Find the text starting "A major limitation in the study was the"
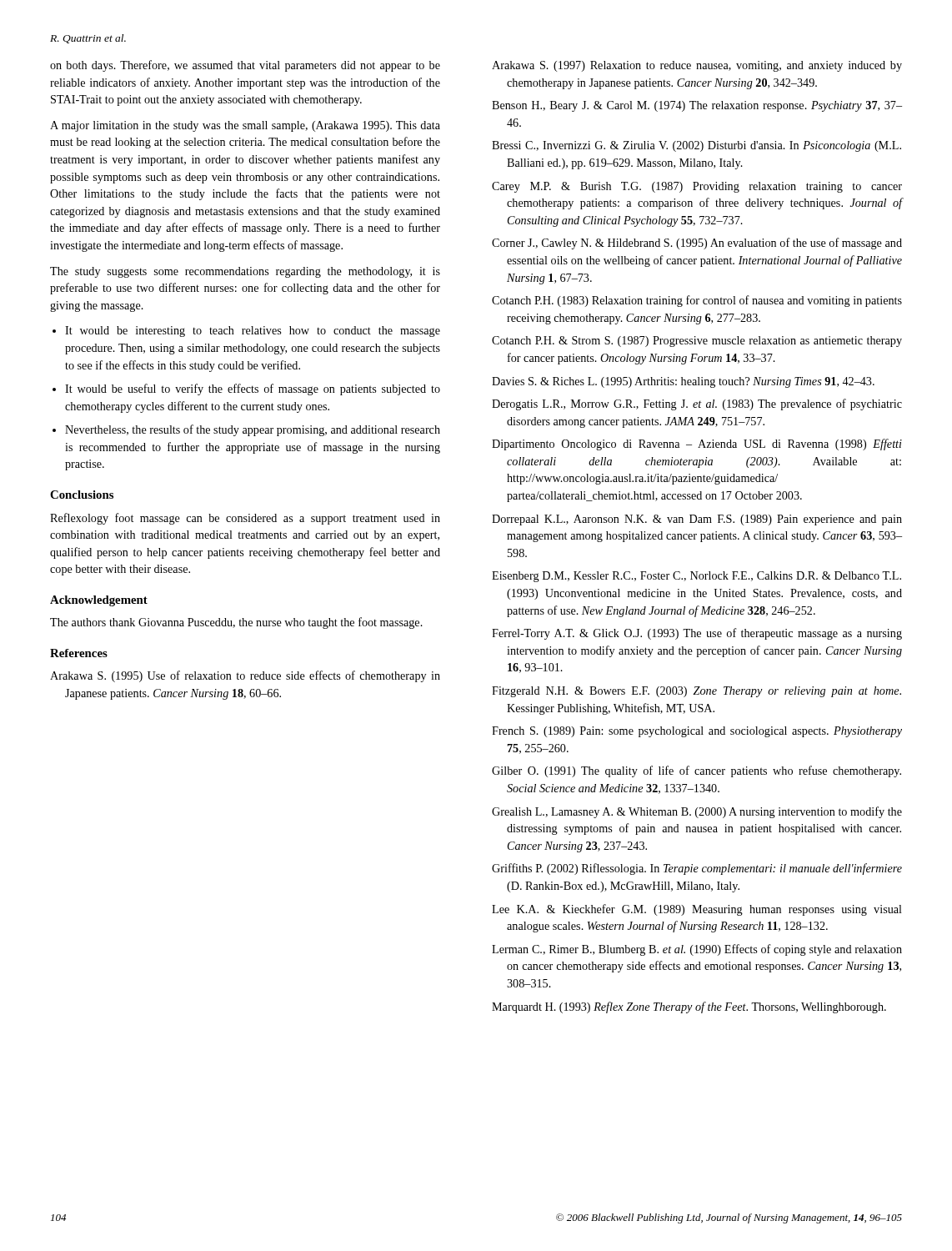The image size is (952, 1251). pyautogui.click(x=245, y=185)
